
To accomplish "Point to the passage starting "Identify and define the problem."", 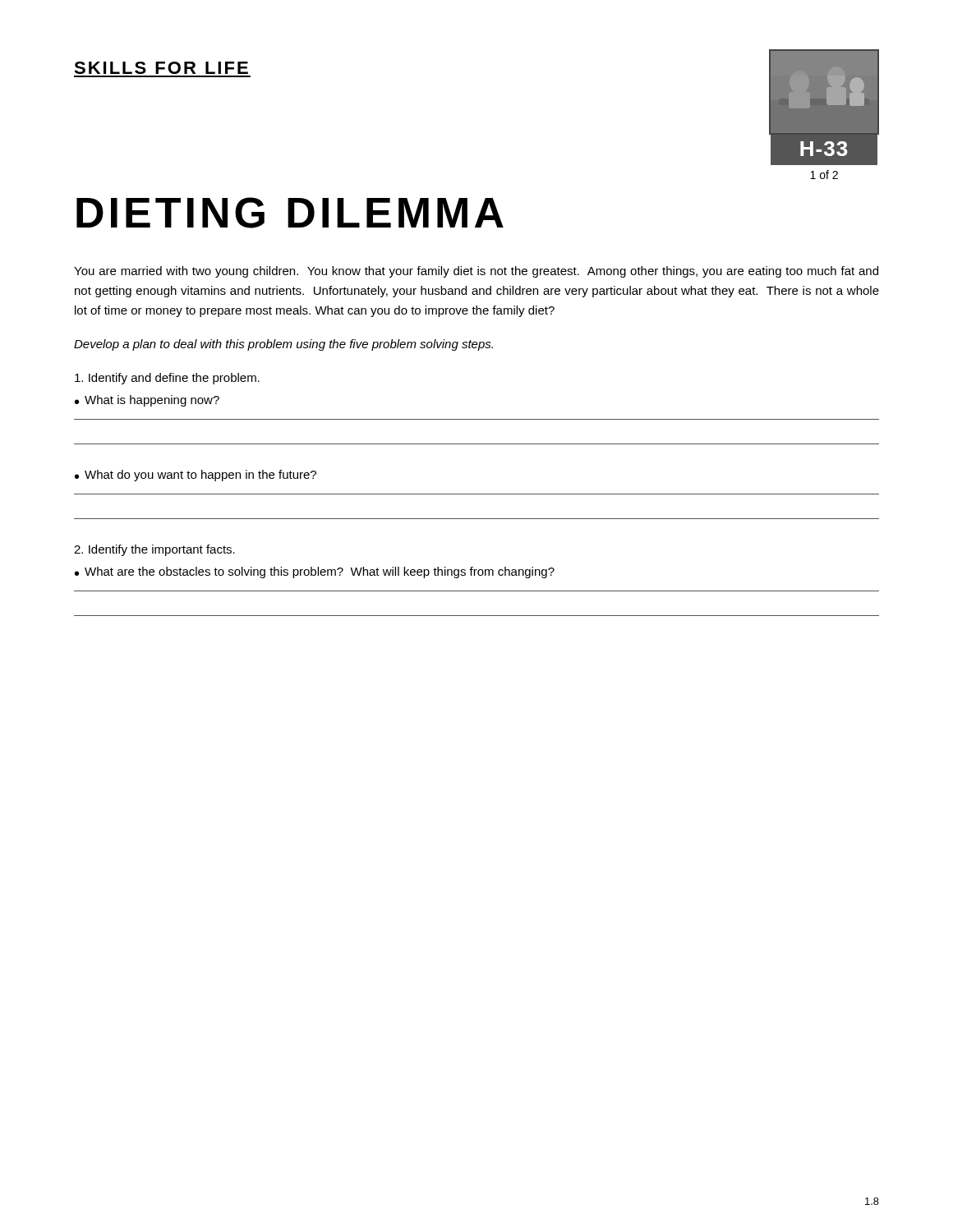I will (167, 378).
